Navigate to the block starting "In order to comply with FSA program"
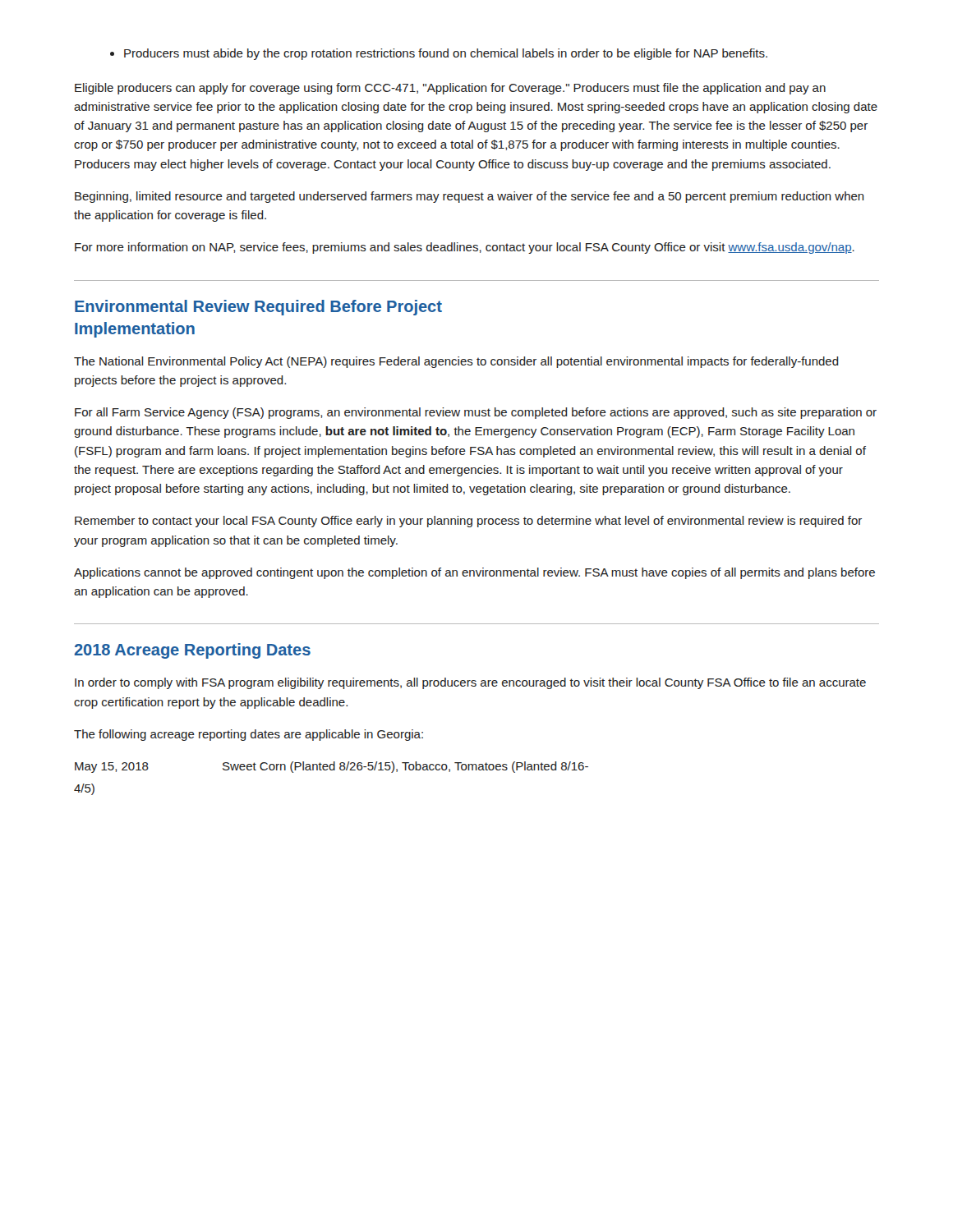The width and height of the screenshot is (953, 1232). pos(470,692)
